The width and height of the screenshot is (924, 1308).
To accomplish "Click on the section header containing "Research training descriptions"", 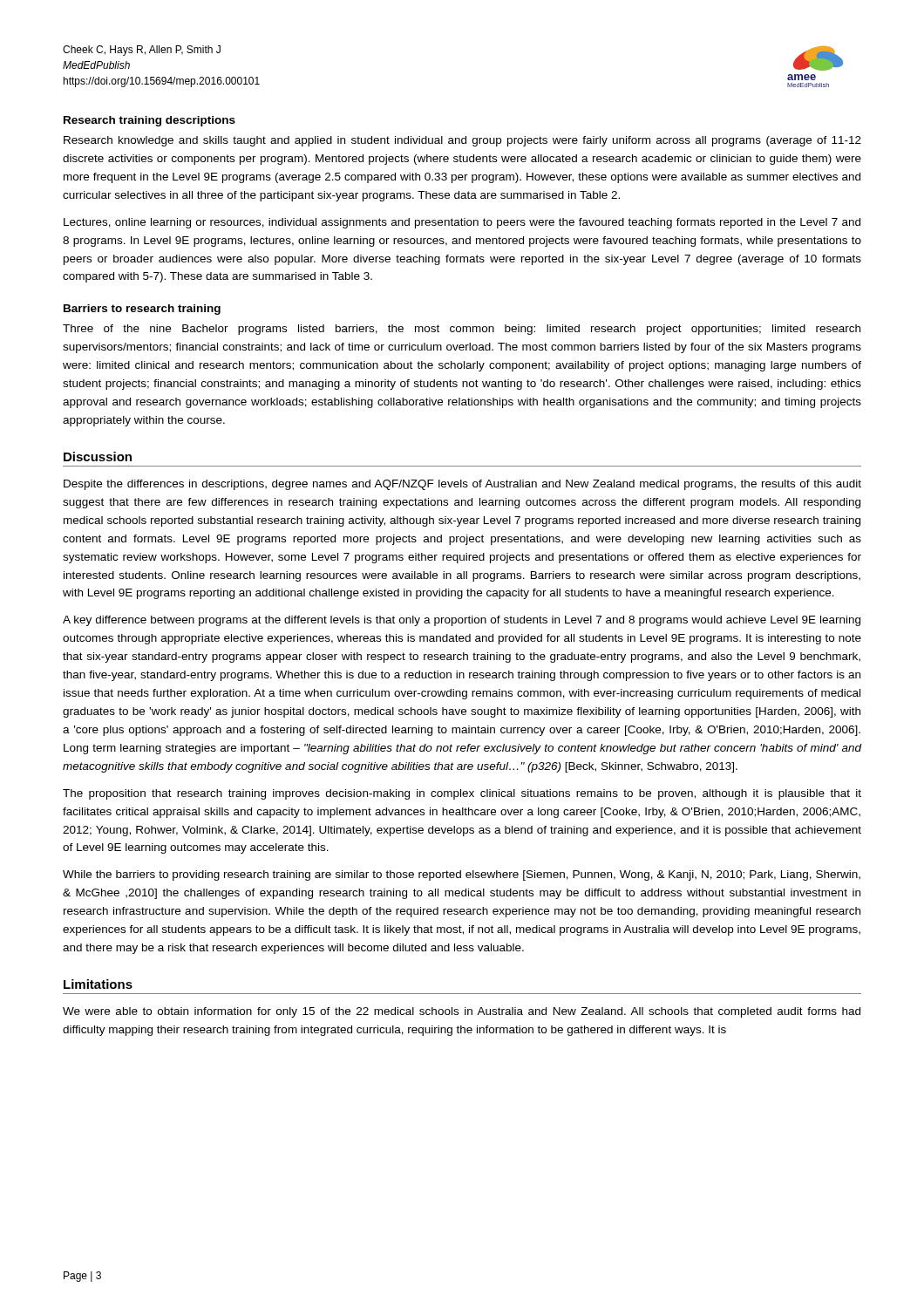I will tap(149, 120).
